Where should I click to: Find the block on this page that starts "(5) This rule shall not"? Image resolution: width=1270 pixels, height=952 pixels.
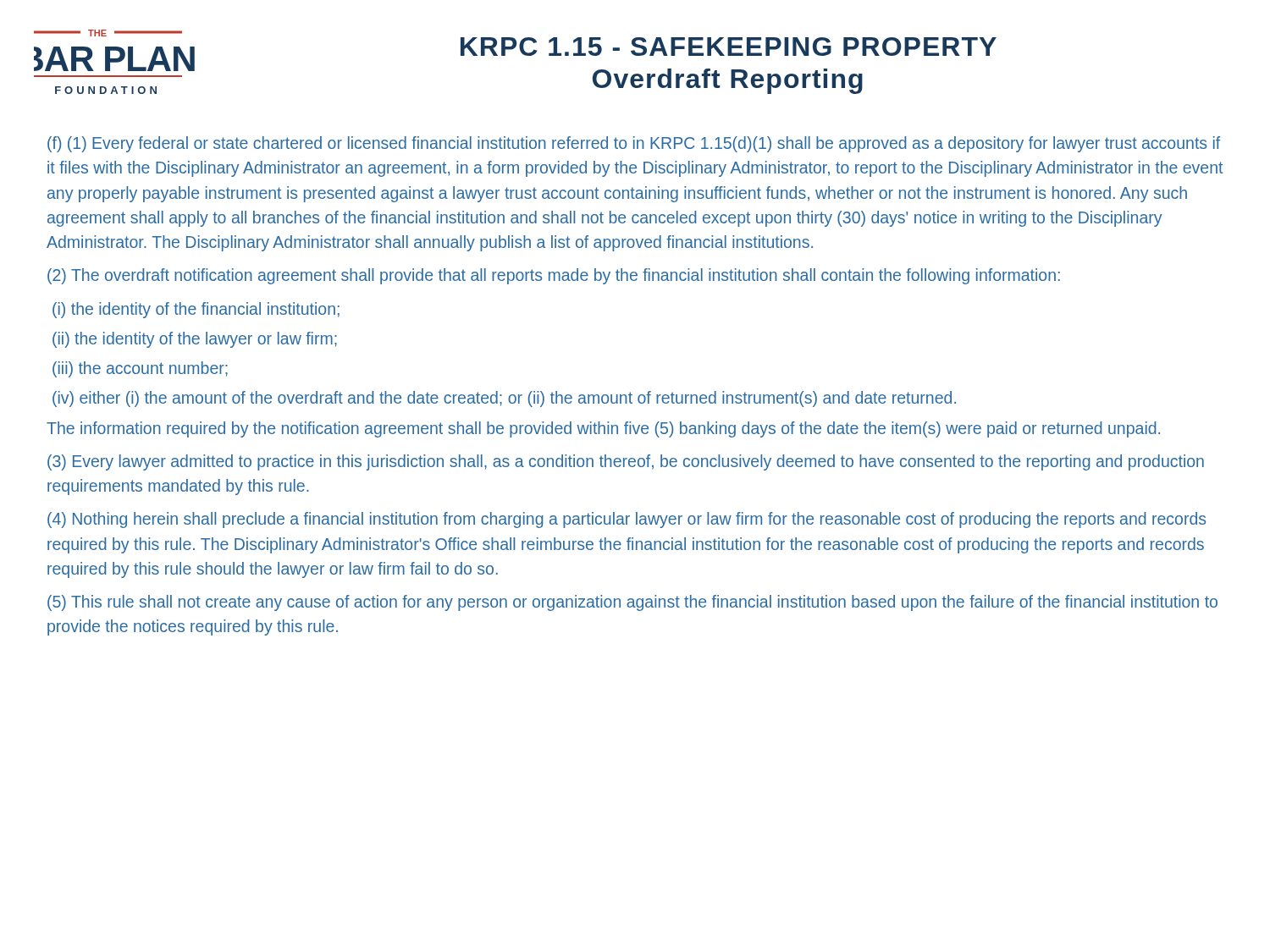632,614
